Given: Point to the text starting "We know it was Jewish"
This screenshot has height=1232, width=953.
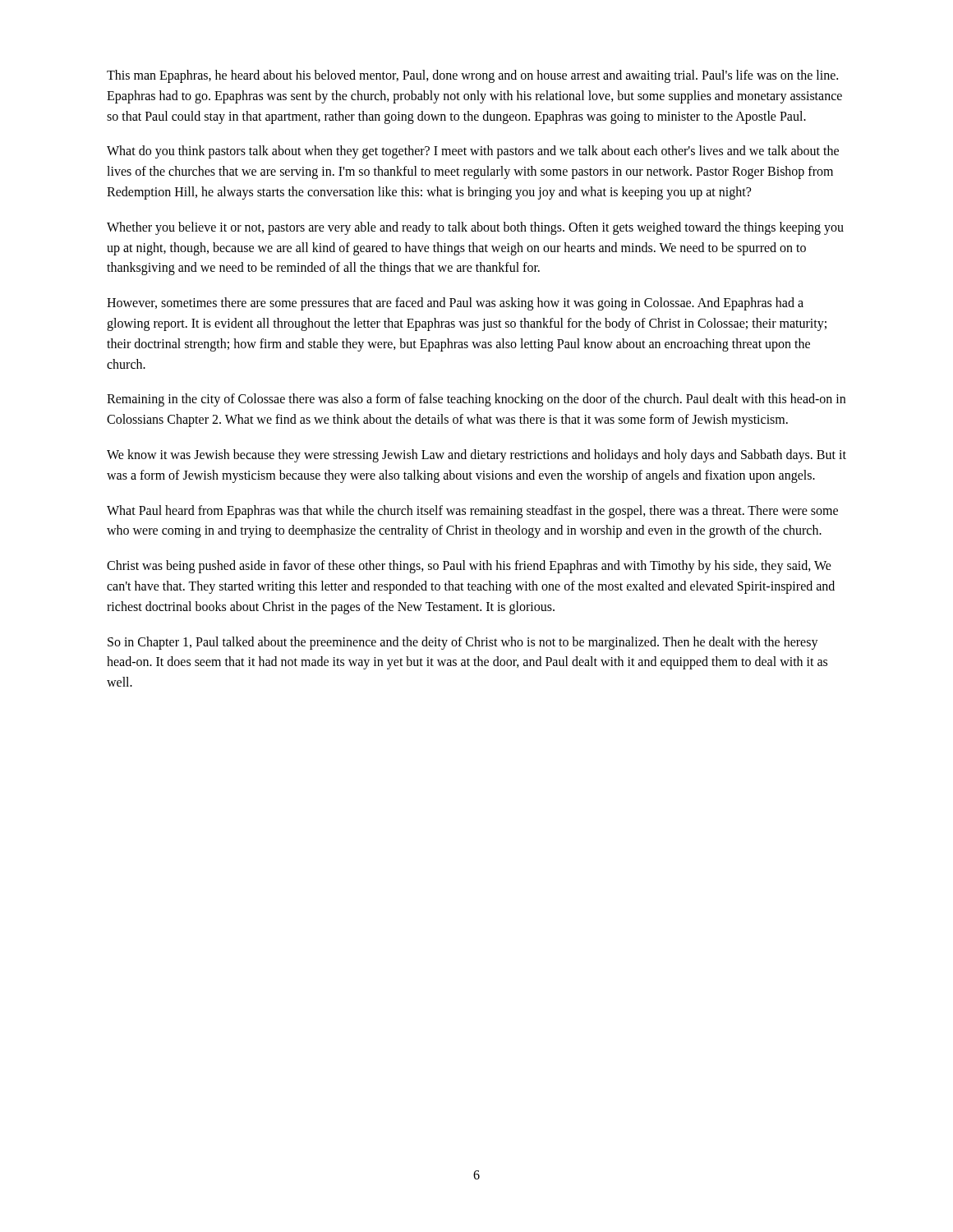Looking at the screenshot, I should (x=476, y=465).
